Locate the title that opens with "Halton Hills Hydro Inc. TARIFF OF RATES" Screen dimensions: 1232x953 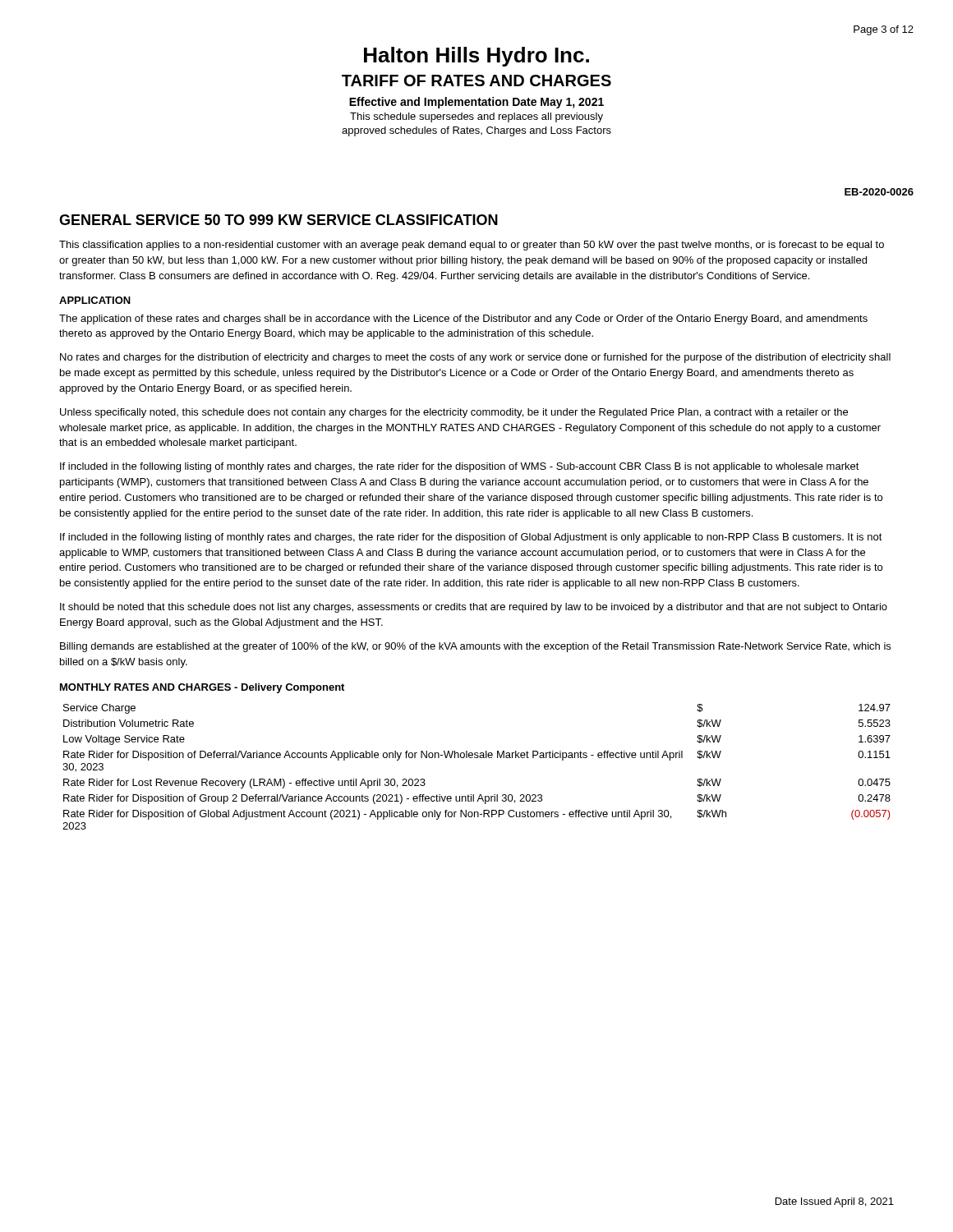coord(476,90)
